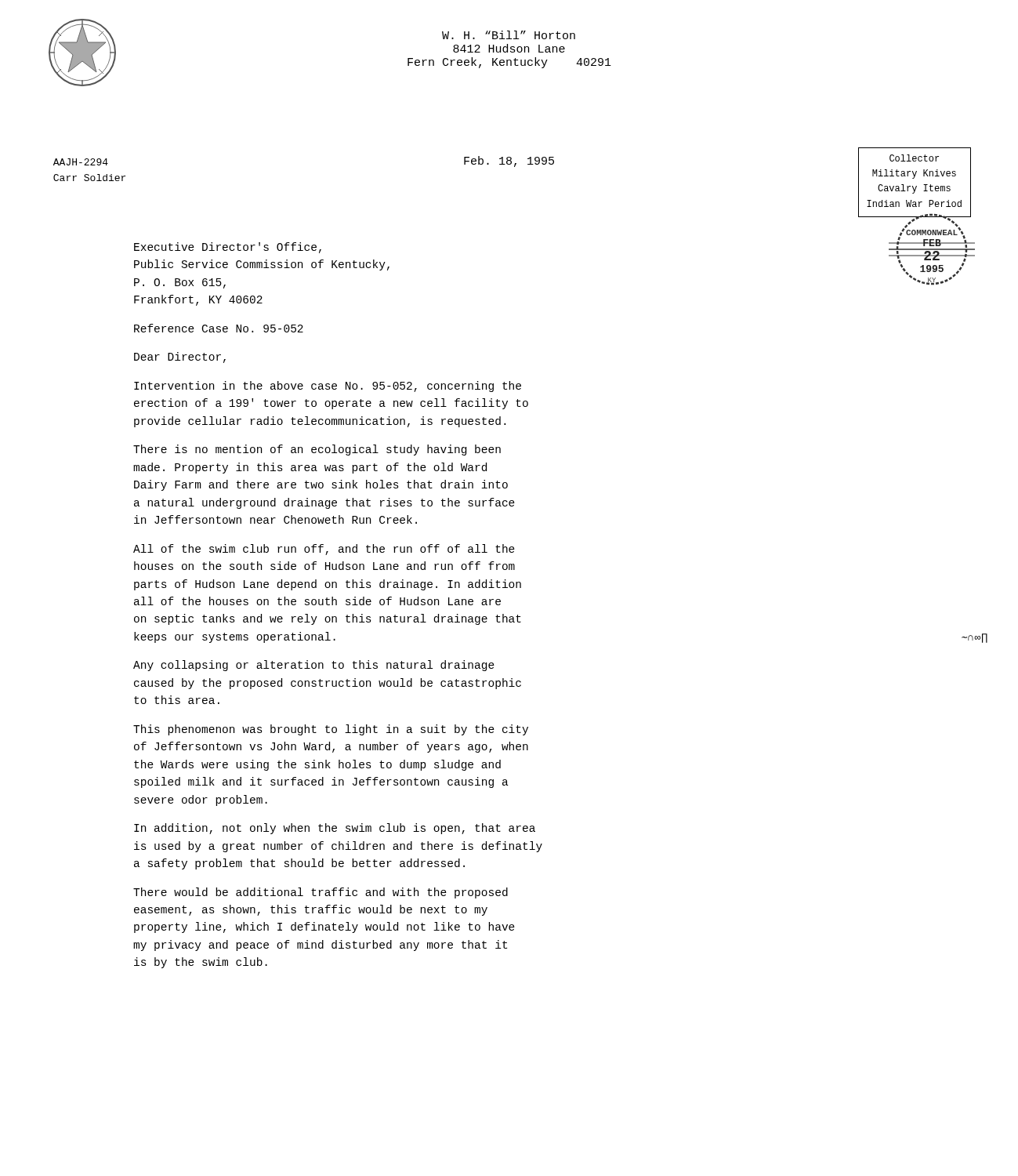Locate the text block that says "There is no mention of an"
Image resolution: width=1018 pixels, height=1176 pixels.
tap(324, 485)
